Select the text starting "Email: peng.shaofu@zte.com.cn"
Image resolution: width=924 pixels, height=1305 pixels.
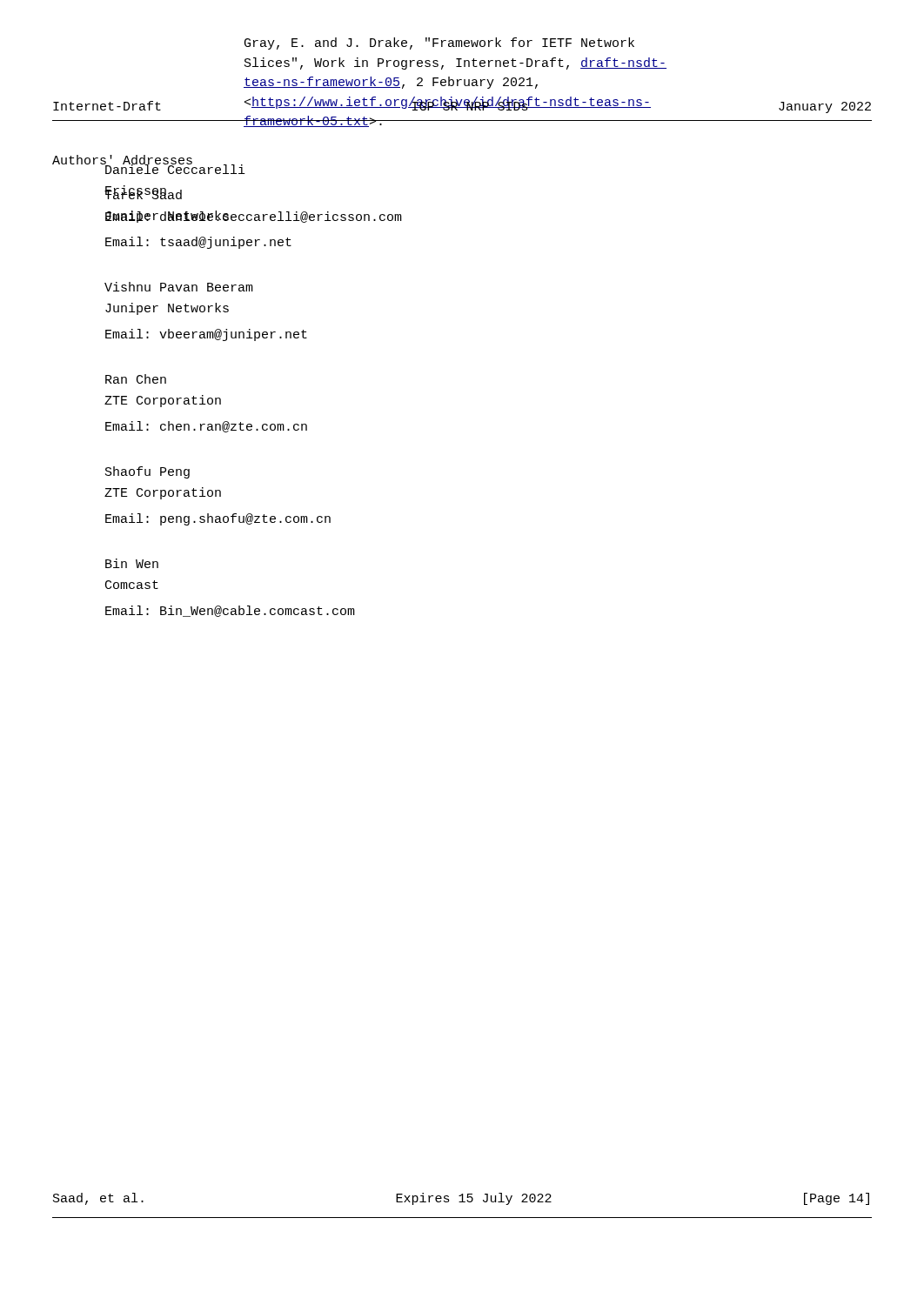click(x=218, y=519)
